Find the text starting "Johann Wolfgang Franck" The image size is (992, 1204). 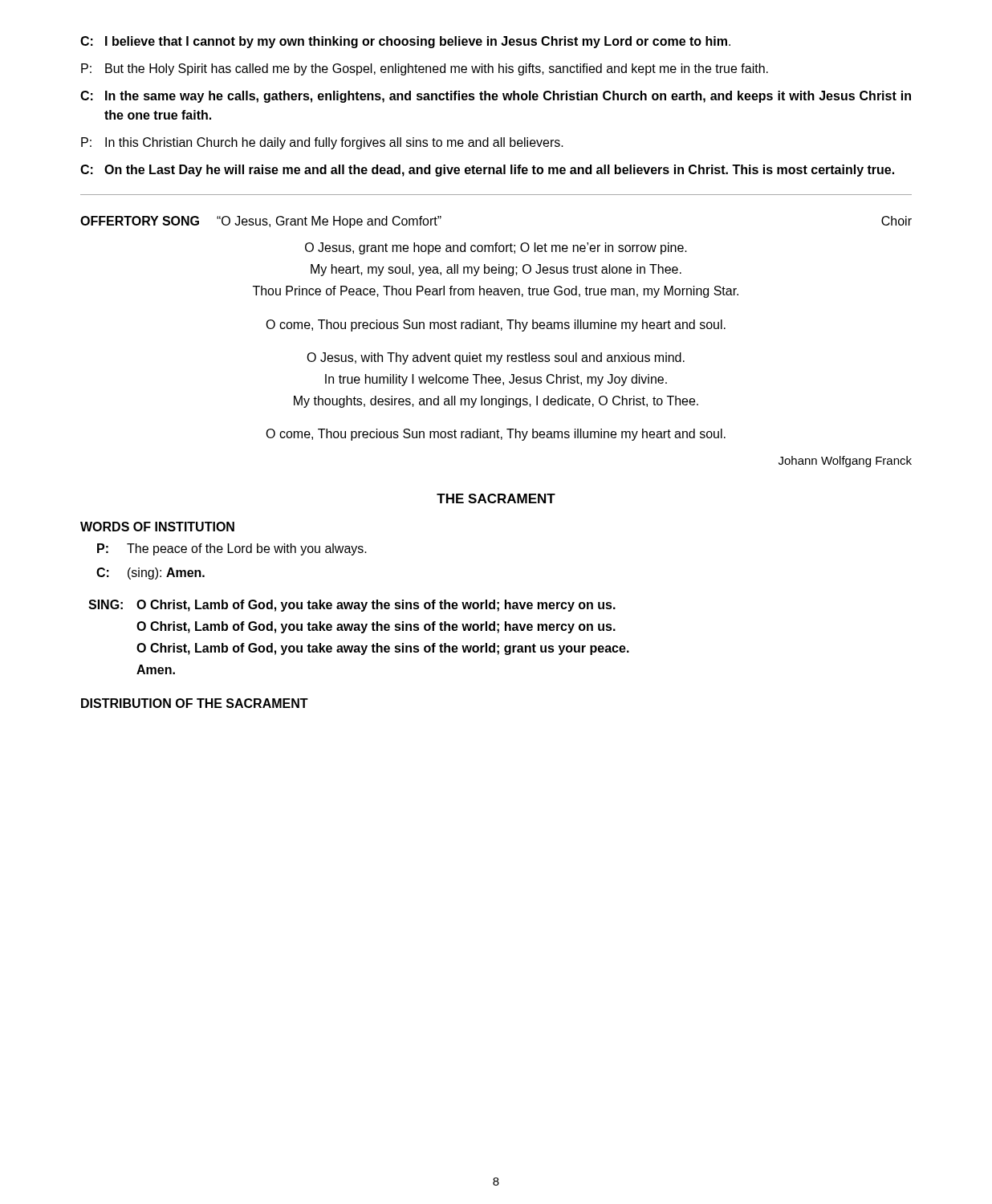point(845,460)
